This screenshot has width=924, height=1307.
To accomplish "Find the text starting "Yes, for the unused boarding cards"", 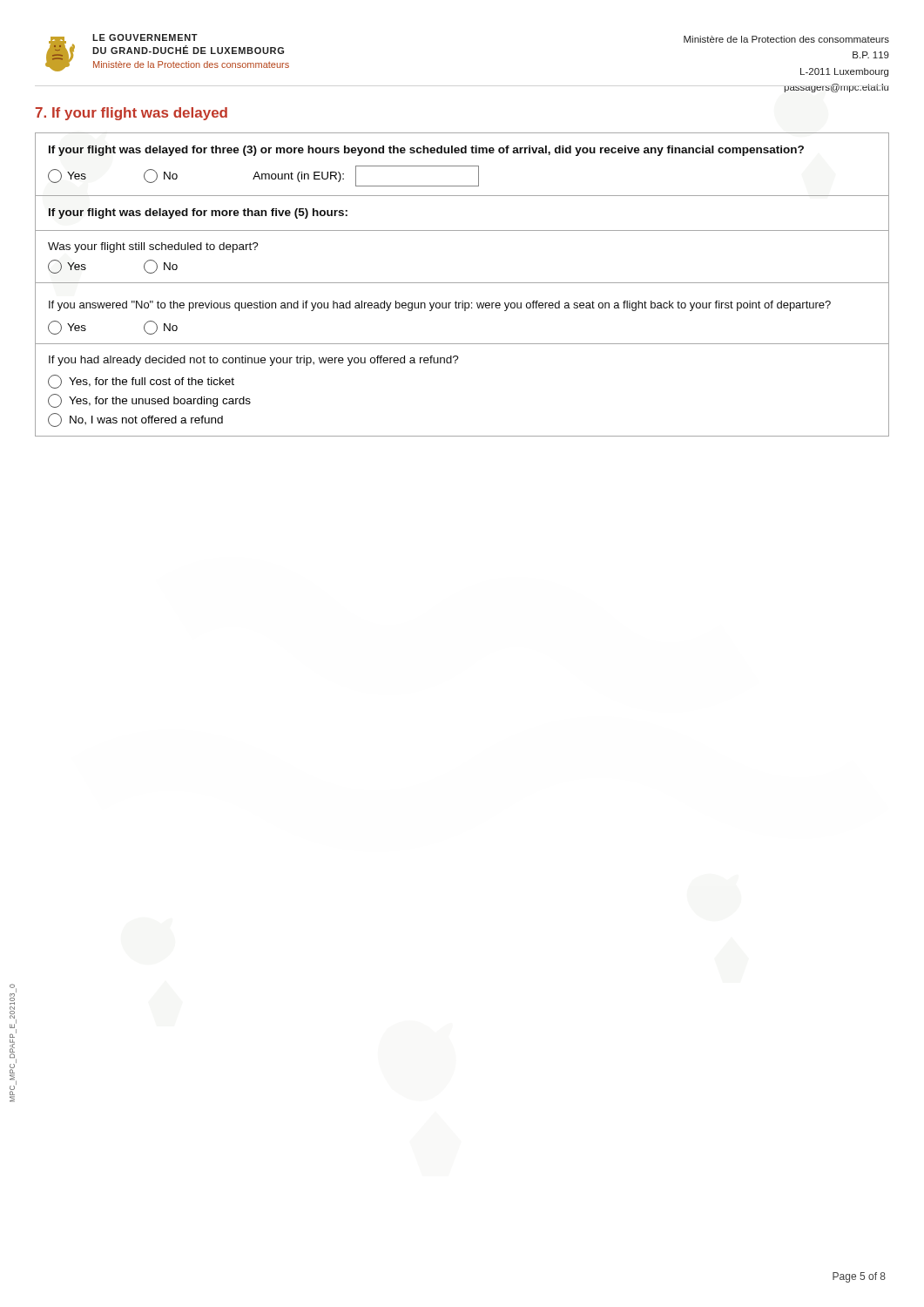I will tap(149, 401).
